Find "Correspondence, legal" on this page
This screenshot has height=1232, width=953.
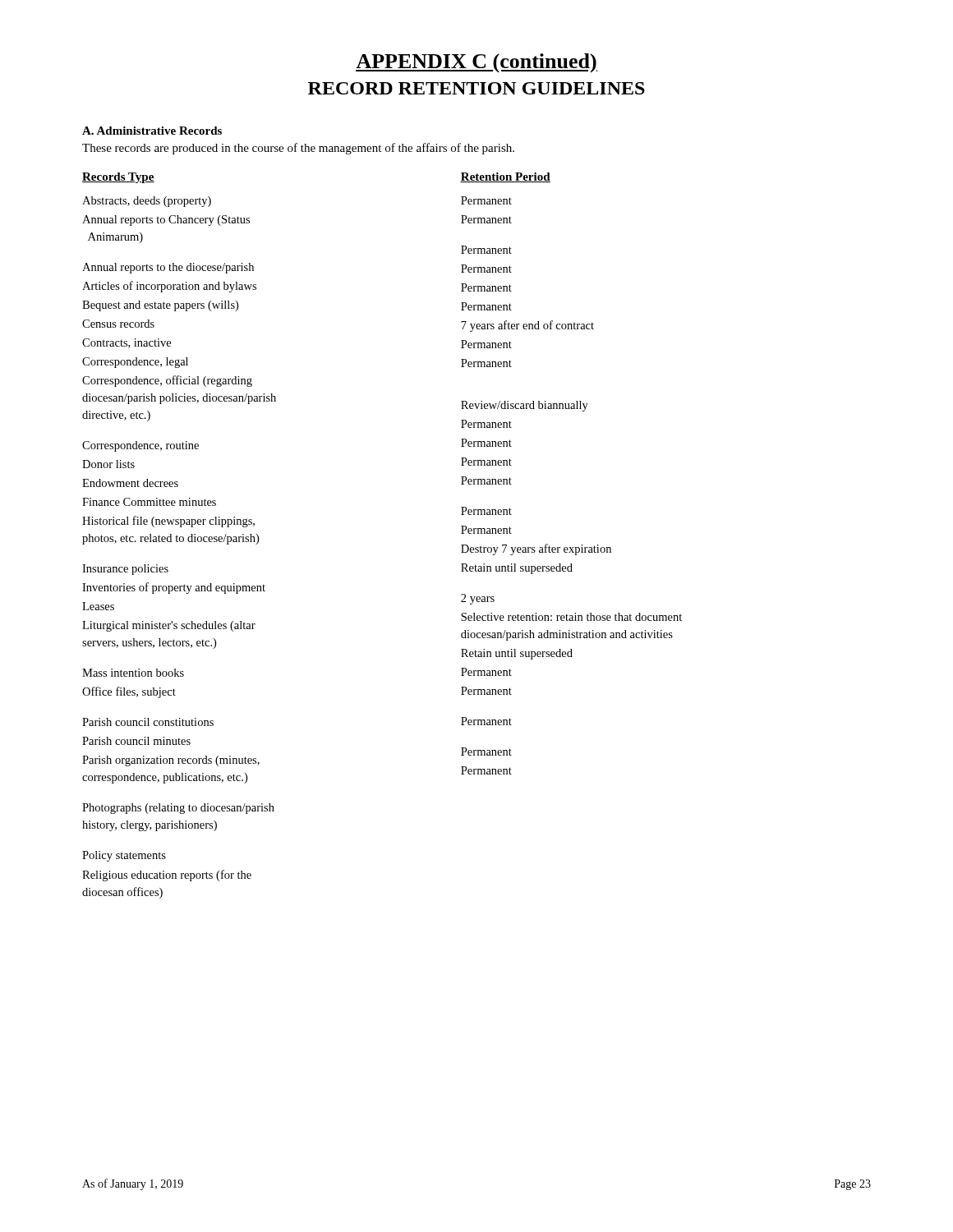pos(135,362)
